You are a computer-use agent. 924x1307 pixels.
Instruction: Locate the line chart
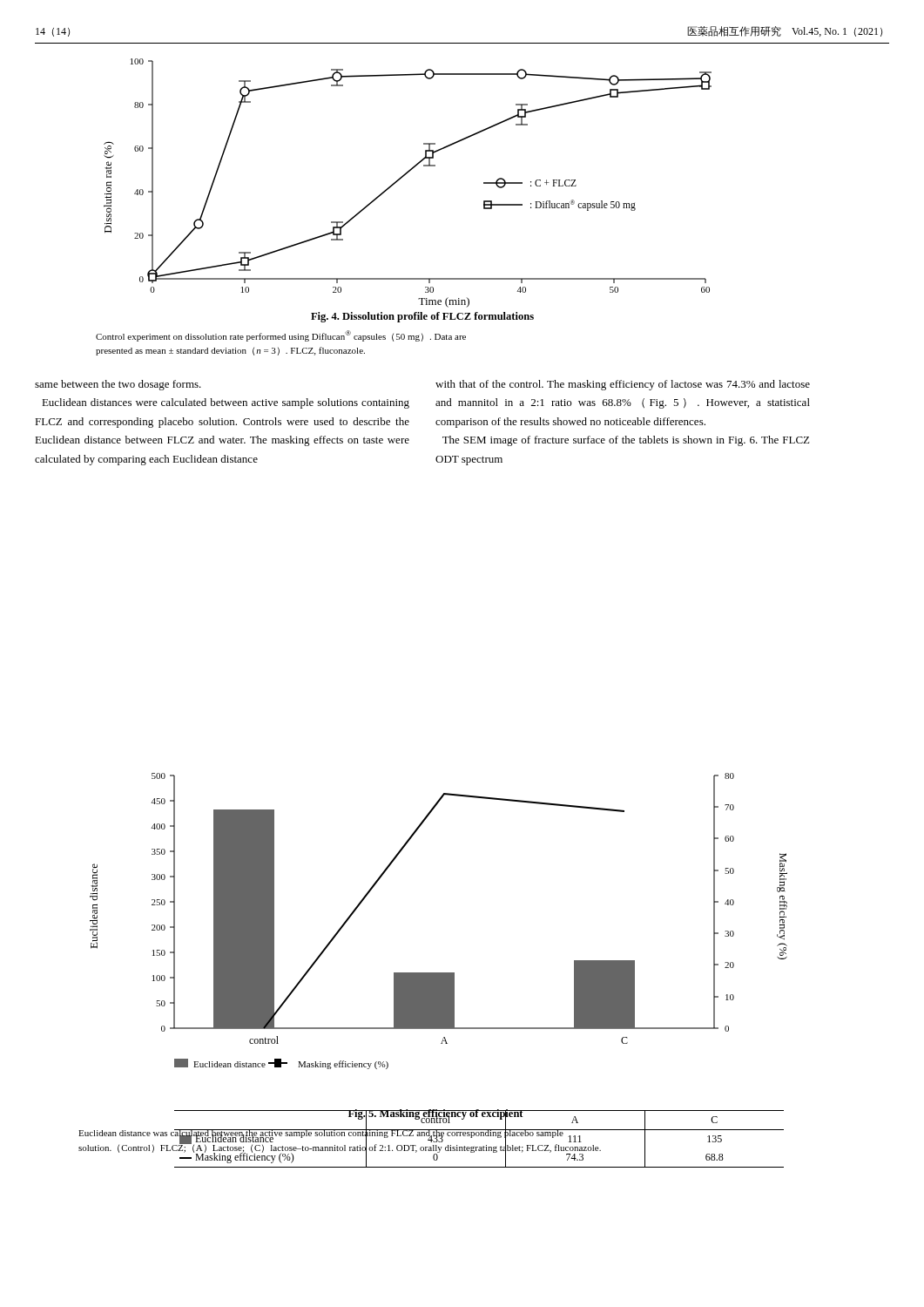[422, 180]
